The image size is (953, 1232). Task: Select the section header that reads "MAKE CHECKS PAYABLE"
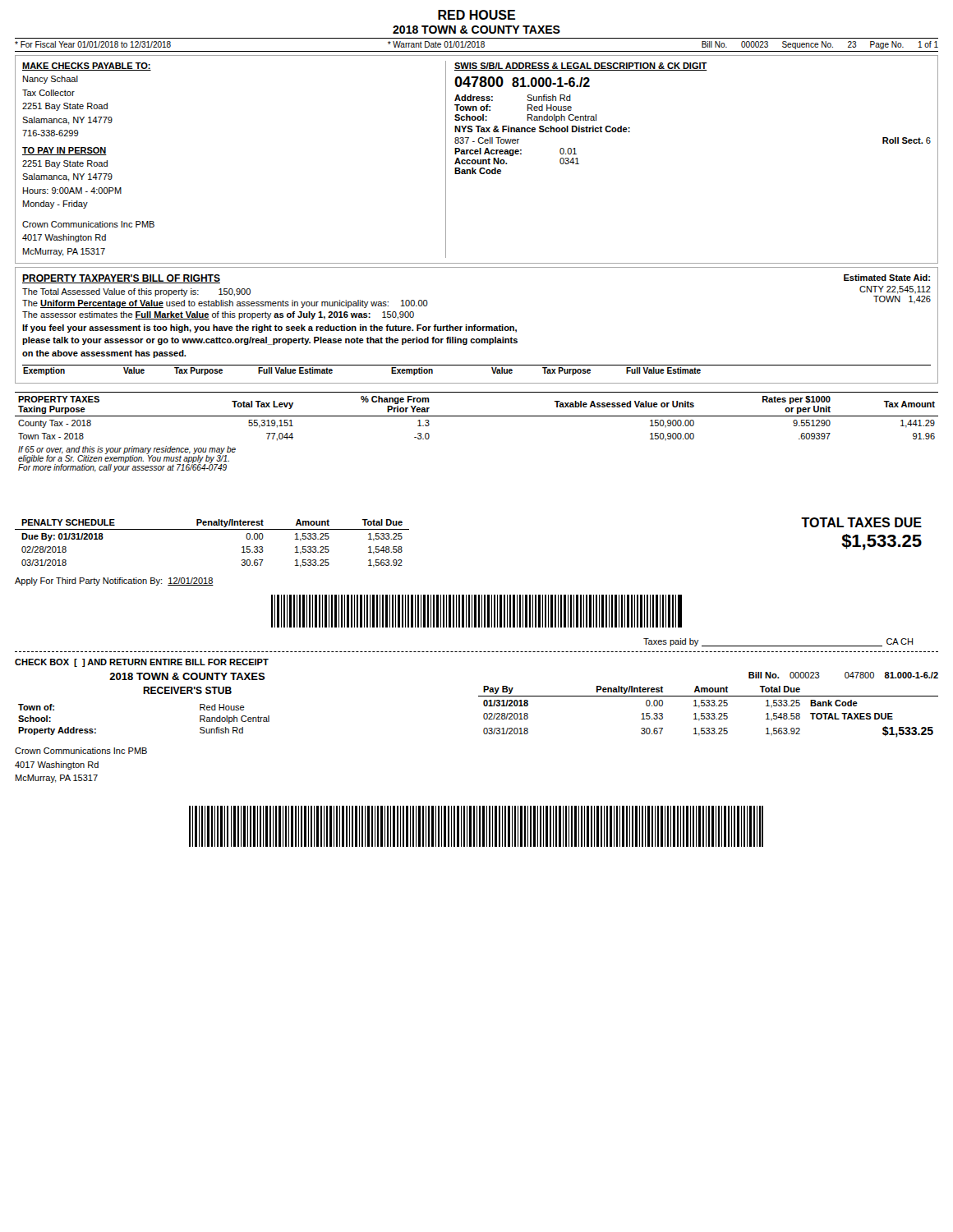pyautogui.click(x=86, y=66)
